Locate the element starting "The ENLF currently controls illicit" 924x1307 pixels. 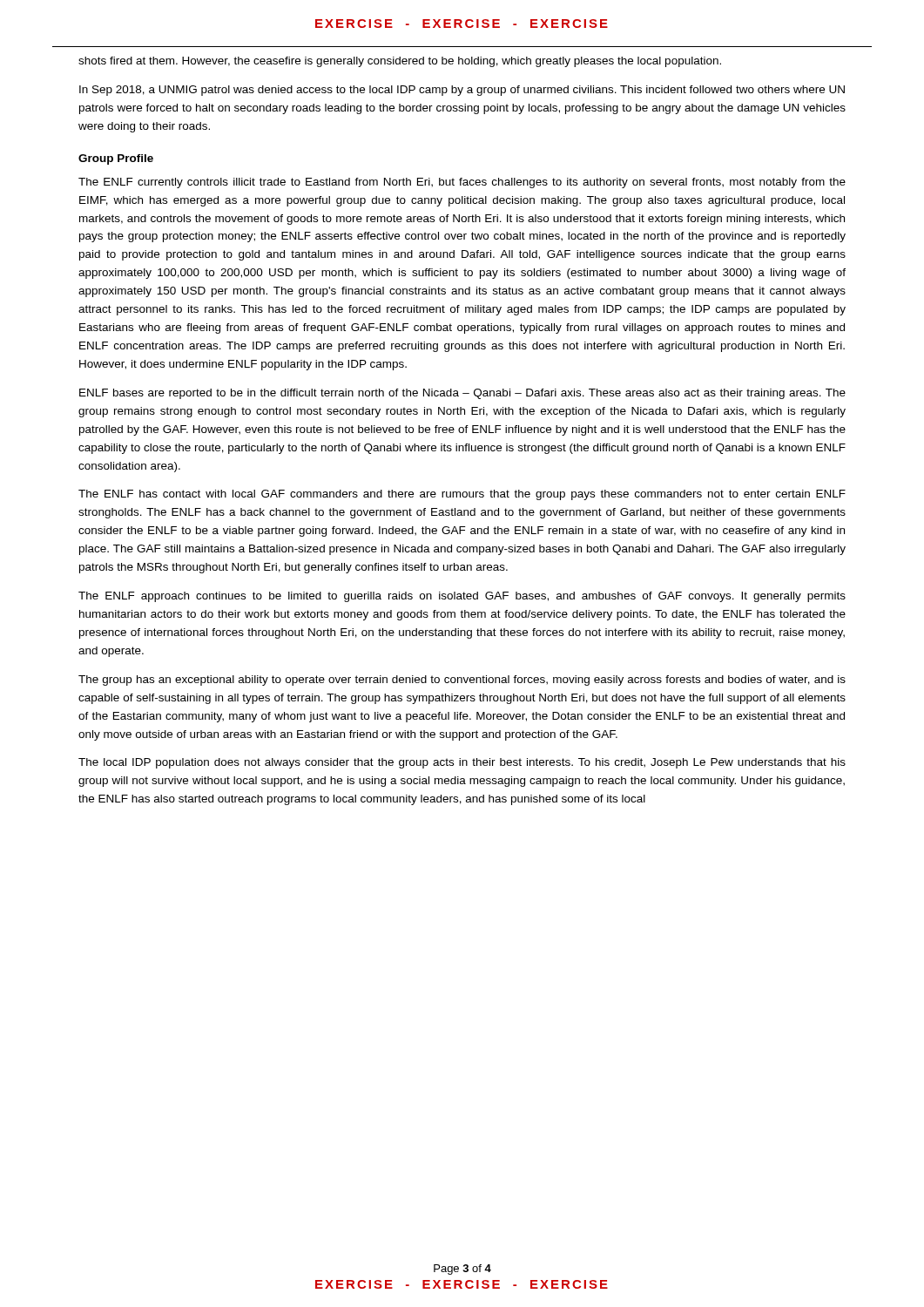pyautogui.click(x=462, y=273)
